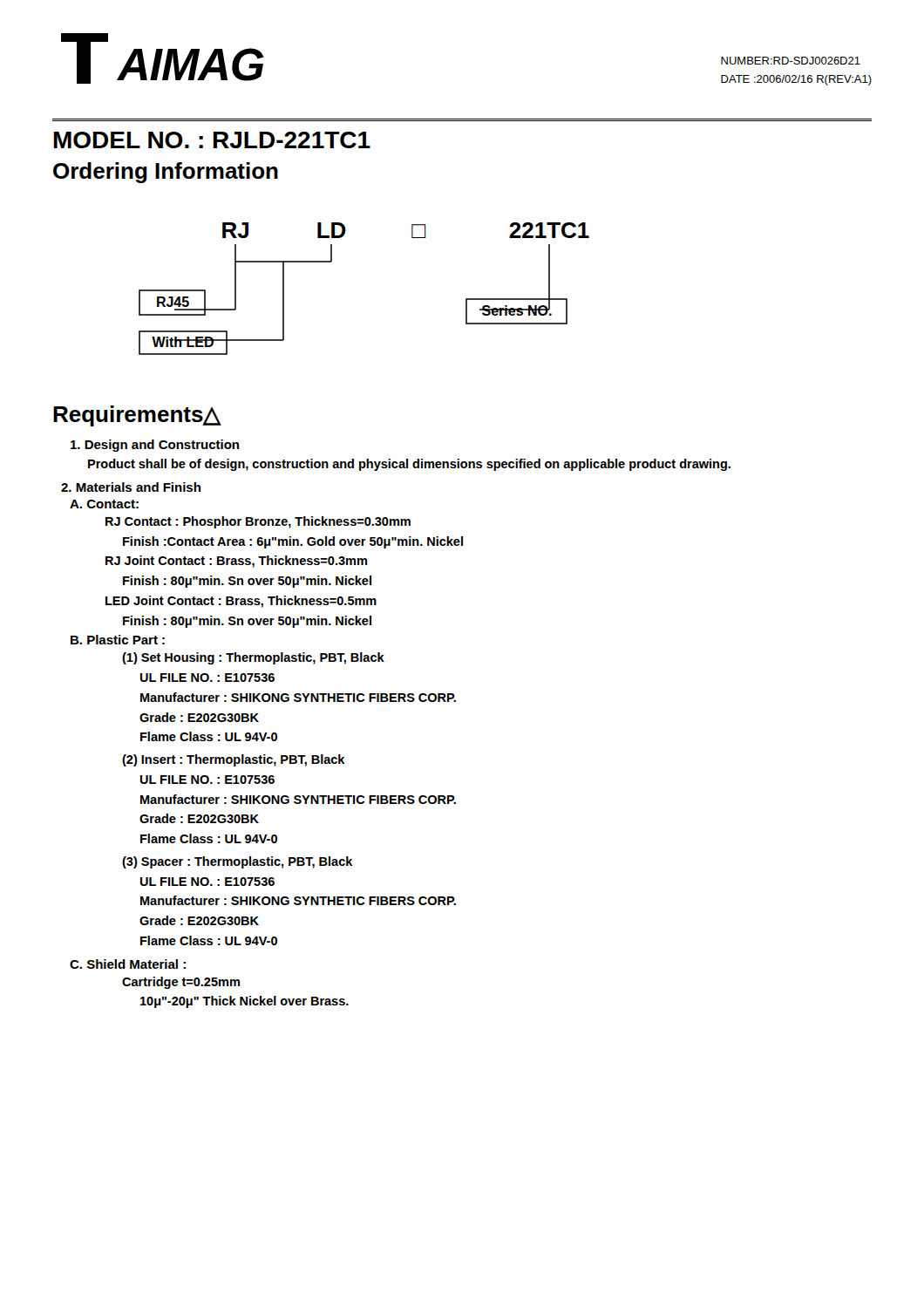Click on the schematic

pyautogui.click(x=462, y=297)
